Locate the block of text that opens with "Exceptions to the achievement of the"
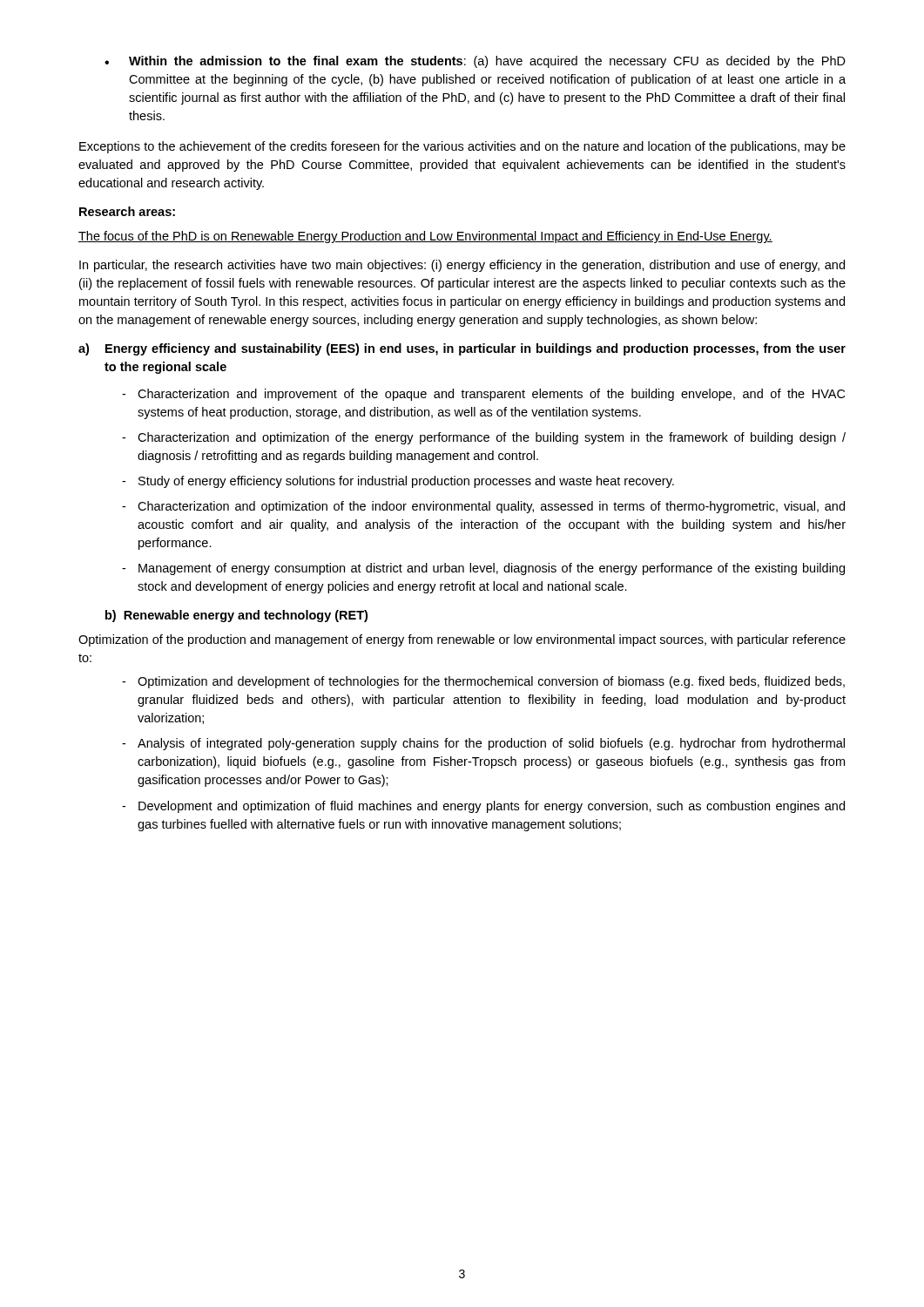The image size is (924, 1307). click(462, 165)
